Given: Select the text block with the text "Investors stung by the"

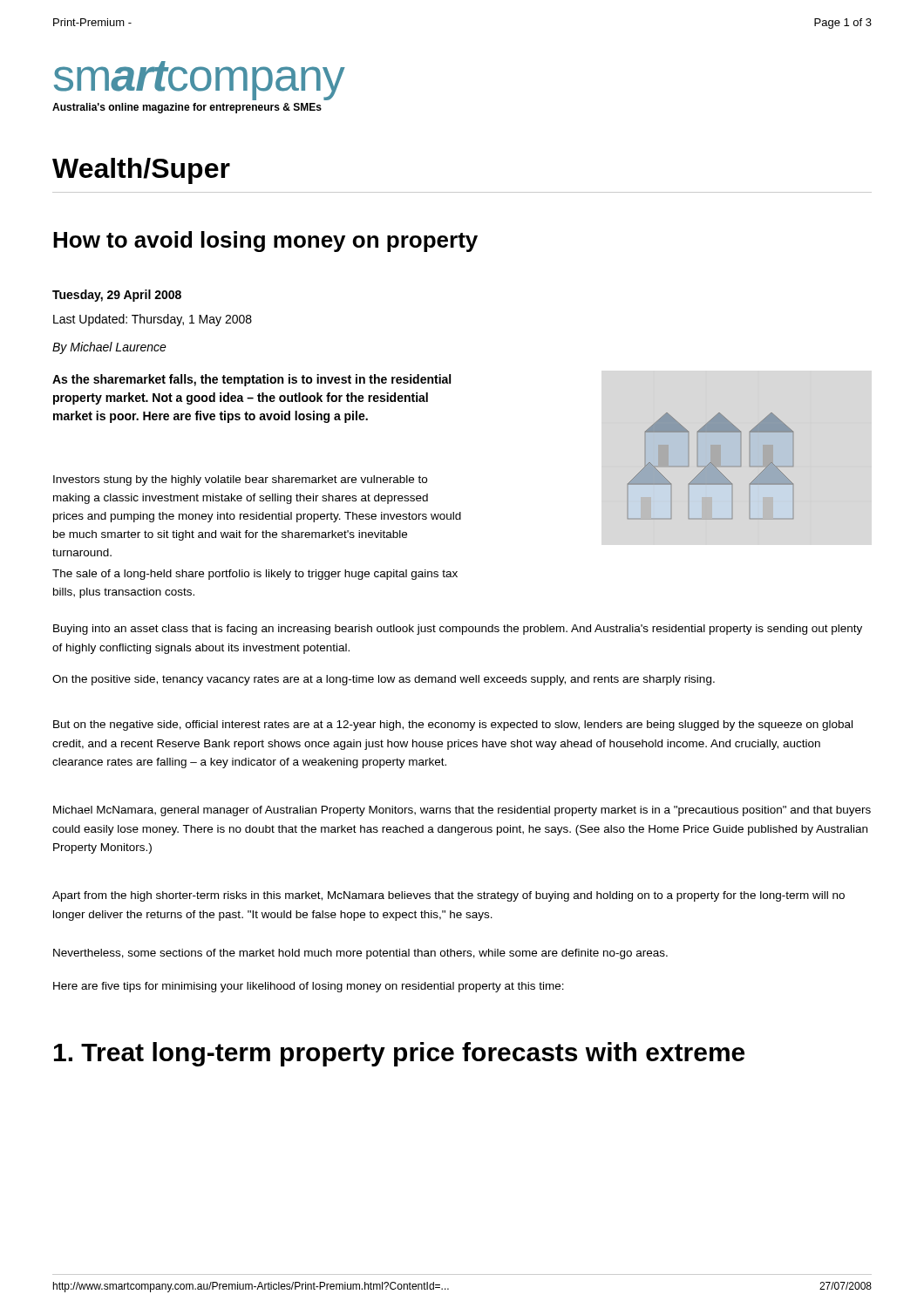Looking at the screenshot, I should click(257, 516).
